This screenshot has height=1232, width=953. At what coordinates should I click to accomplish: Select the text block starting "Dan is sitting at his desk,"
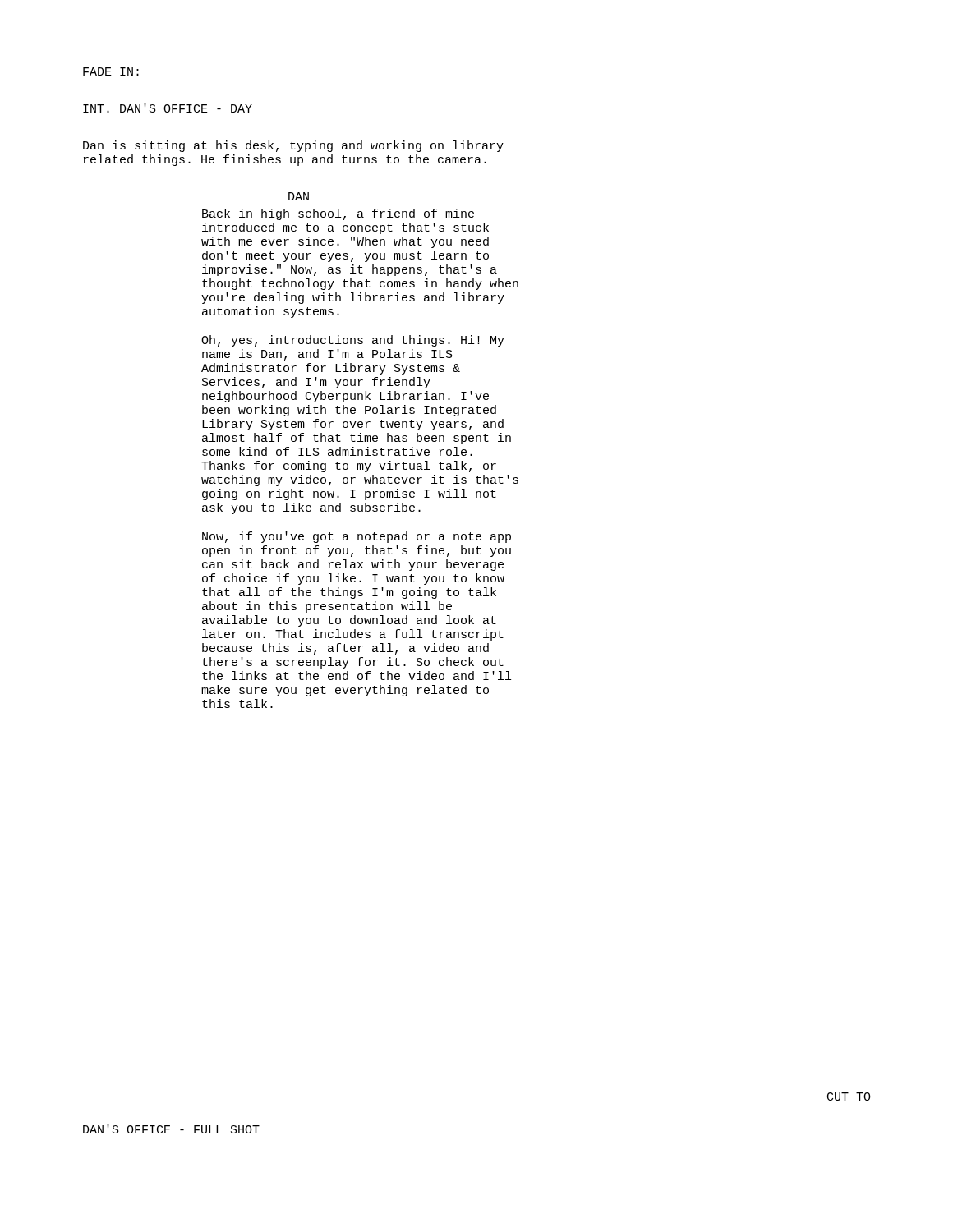[x=293, y=154]
